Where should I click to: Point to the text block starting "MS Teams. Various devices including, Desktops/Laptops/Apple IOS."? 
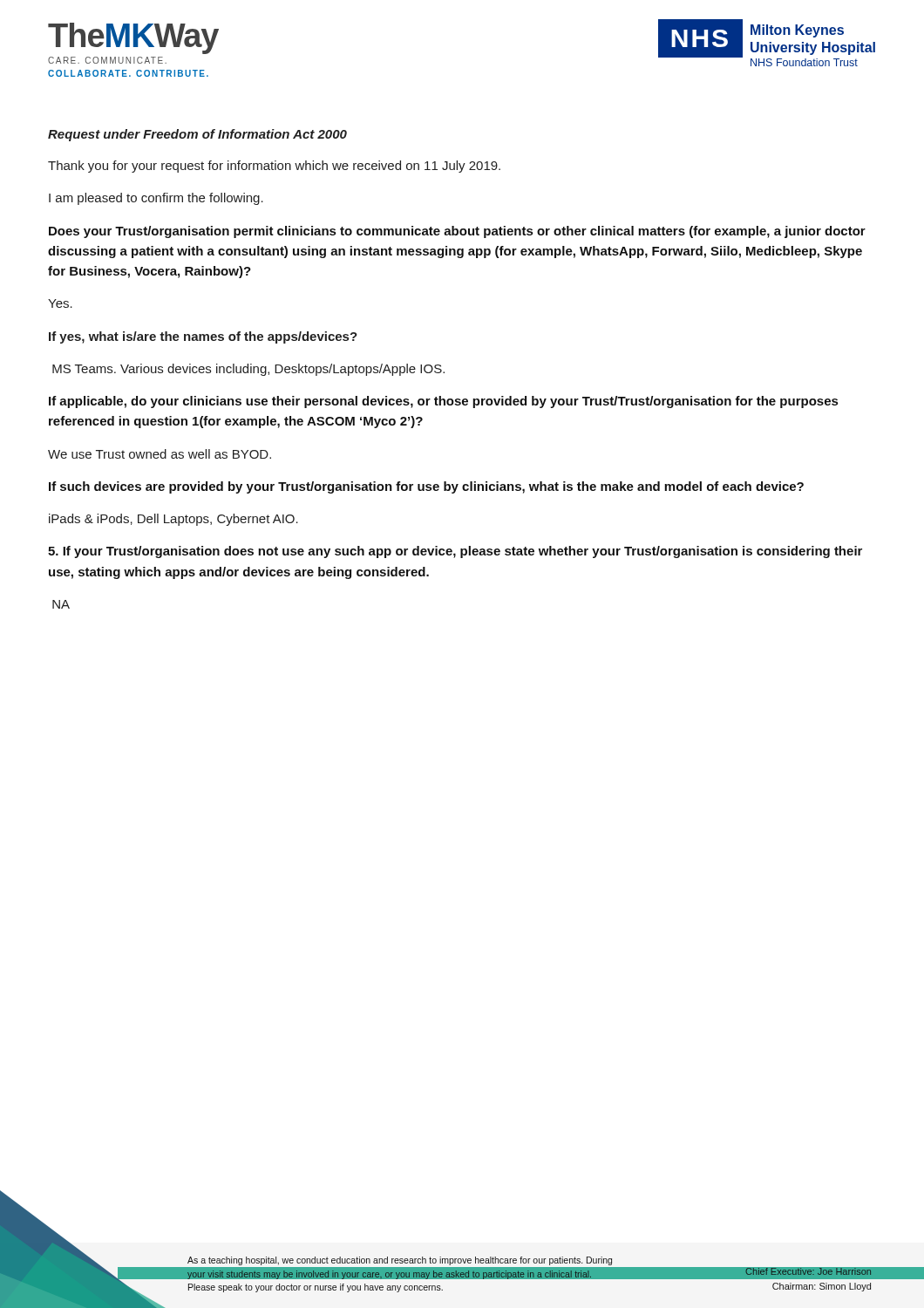(247, 368)
